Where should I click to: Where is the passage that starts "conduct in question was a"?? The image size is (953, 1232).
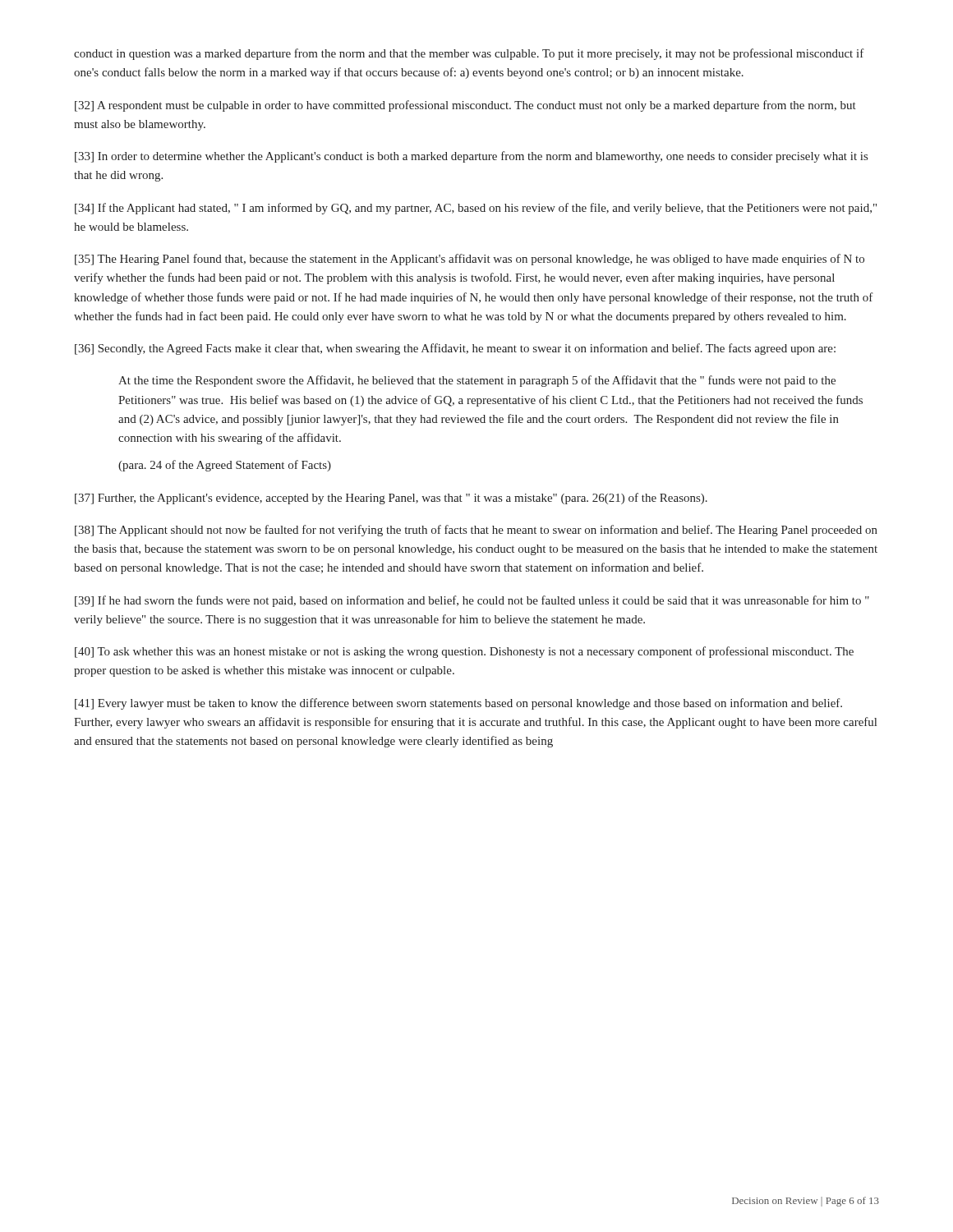[469, 63]
